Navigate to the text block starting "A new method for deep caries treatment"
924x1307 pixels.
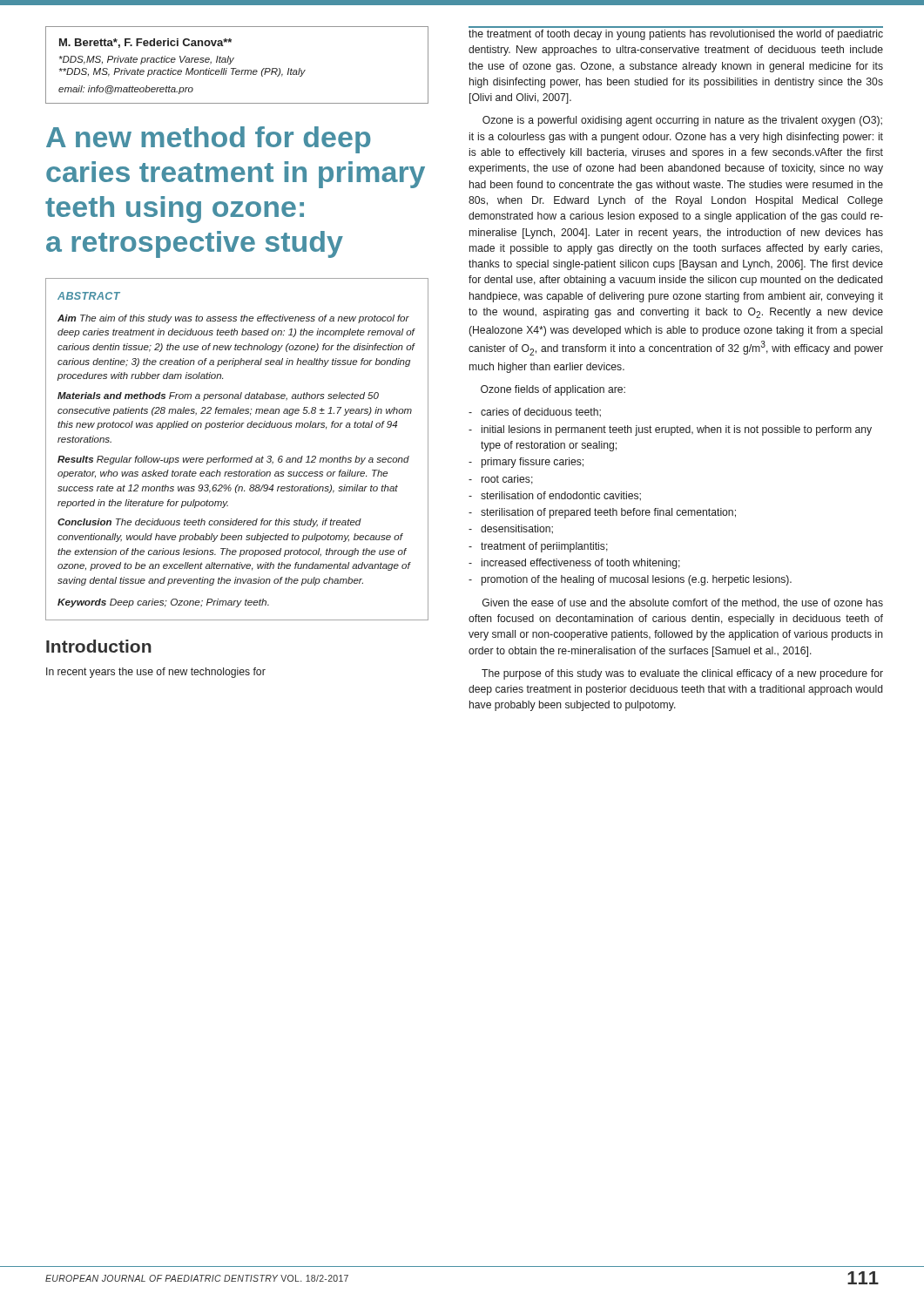[237, 189]
